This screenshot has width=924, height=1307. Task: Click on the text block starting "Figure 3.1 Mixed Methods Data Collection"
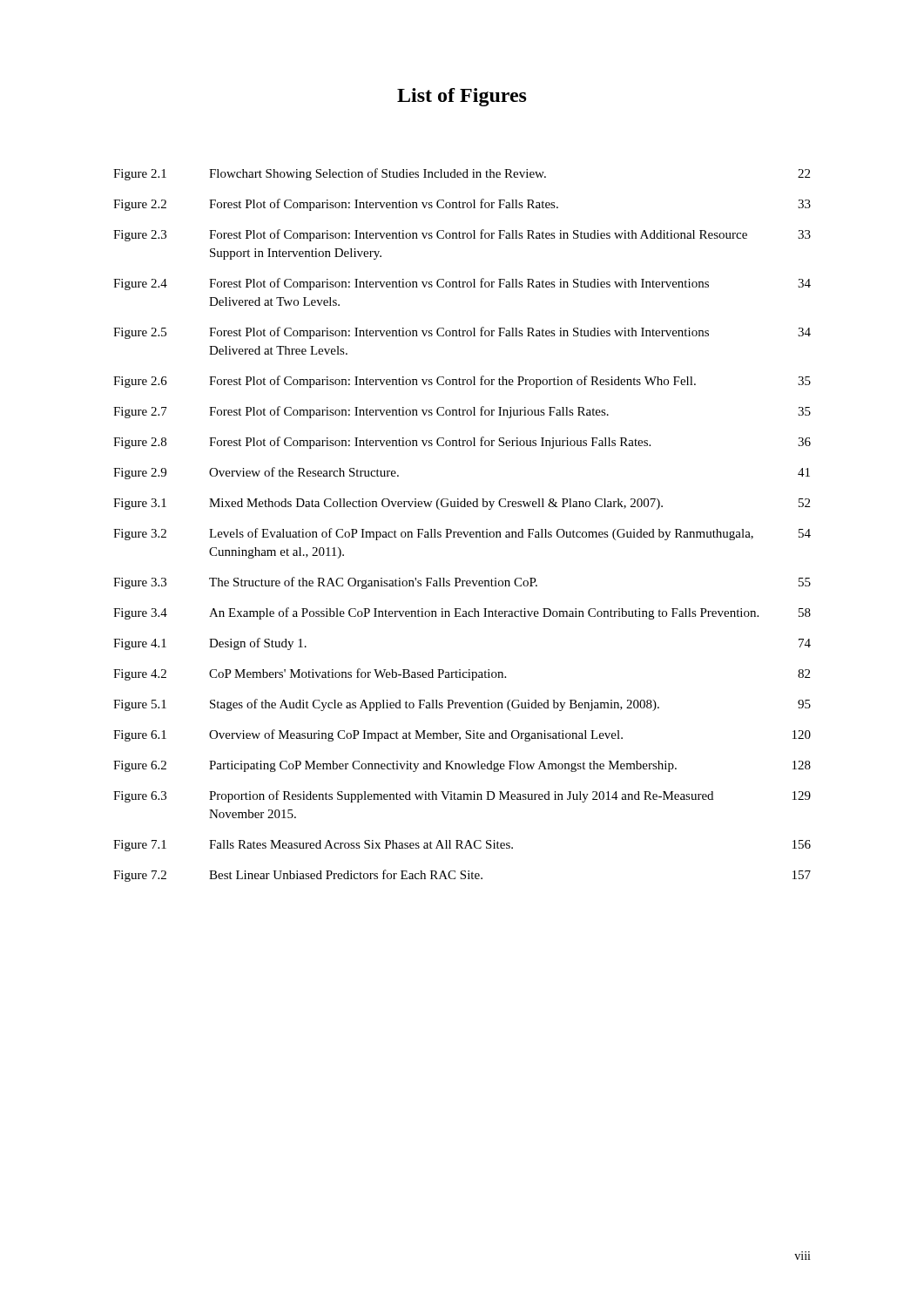[462, 503]
